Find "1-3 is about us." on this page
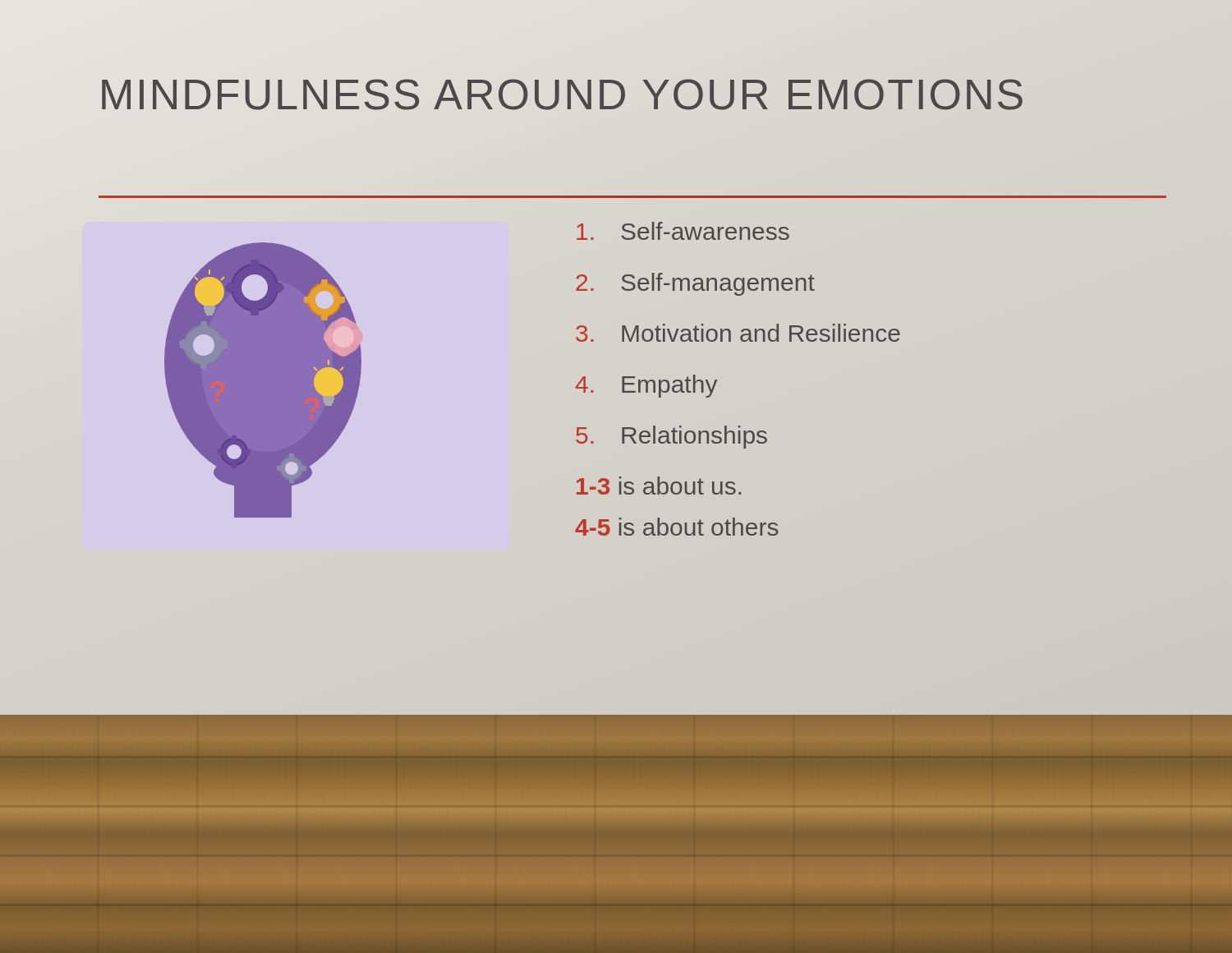Viewport: 1232px width, 953px height. pyautogui.click(x=659, y=486)
